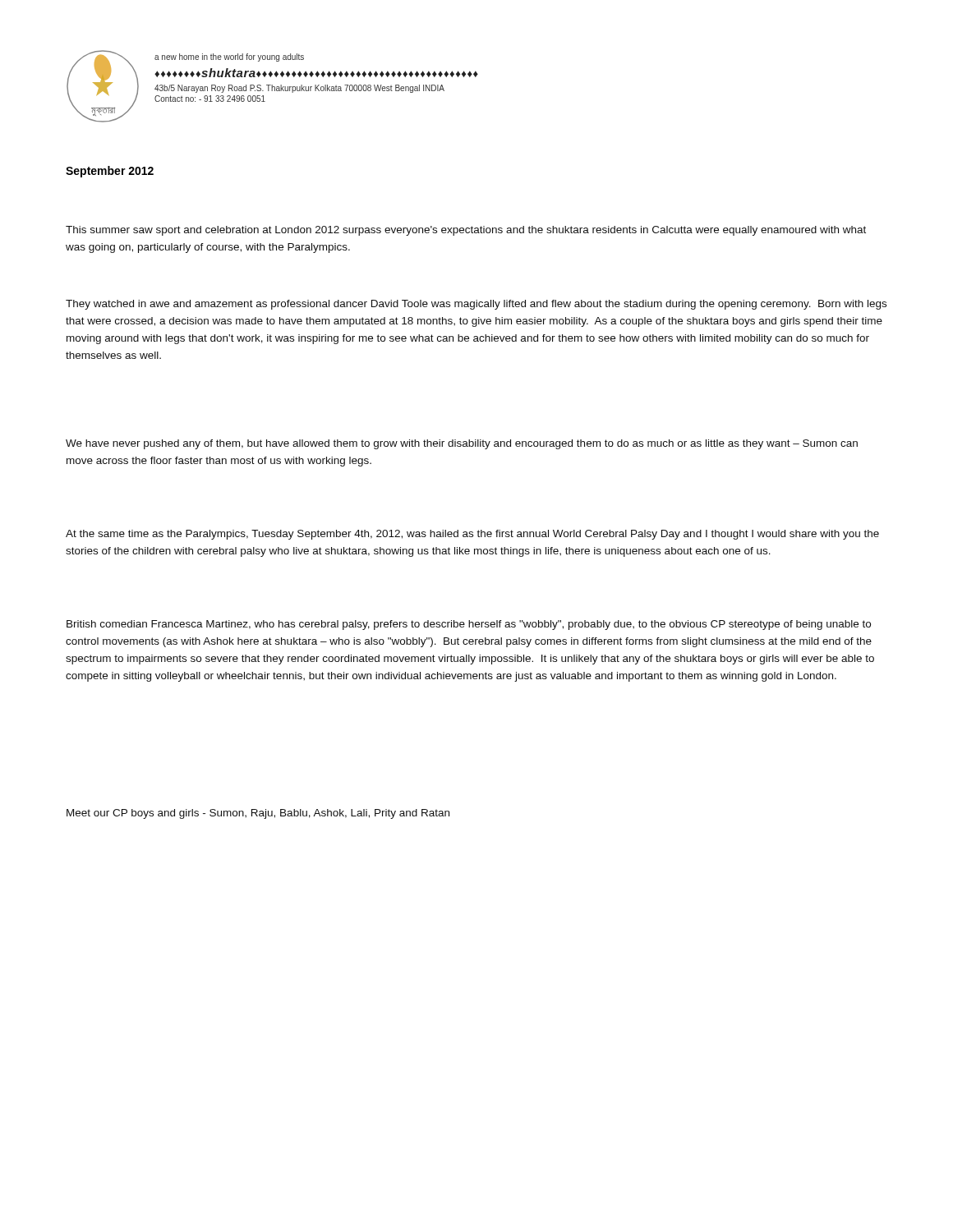Find the block on this page that starts "This summer saw sport and"
This screenshot has height=1232, width=953.
[466, 238]
